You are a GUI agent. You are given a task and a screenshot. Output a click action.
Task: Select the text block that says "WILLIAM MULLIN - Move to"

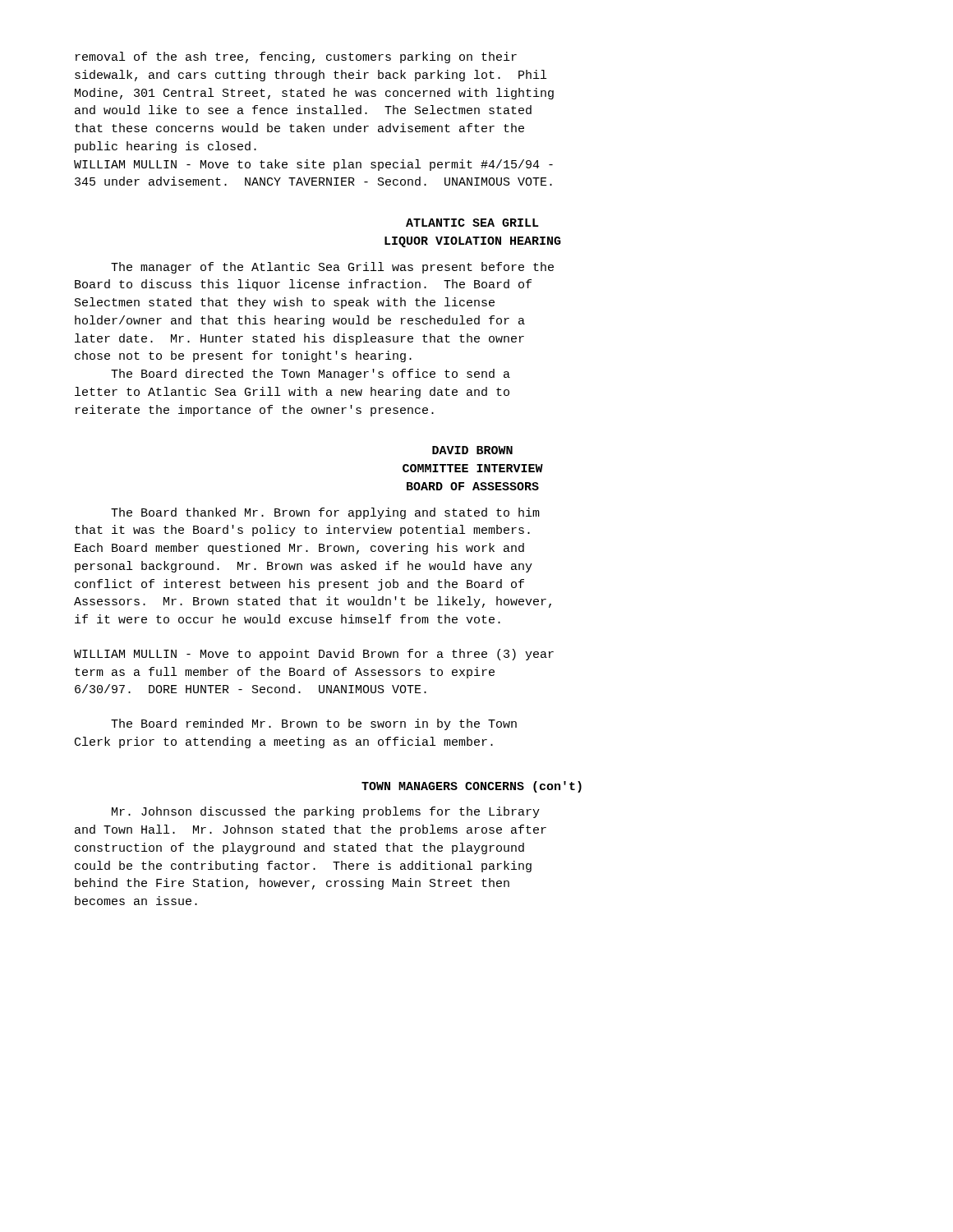click(x=314, y=673)
